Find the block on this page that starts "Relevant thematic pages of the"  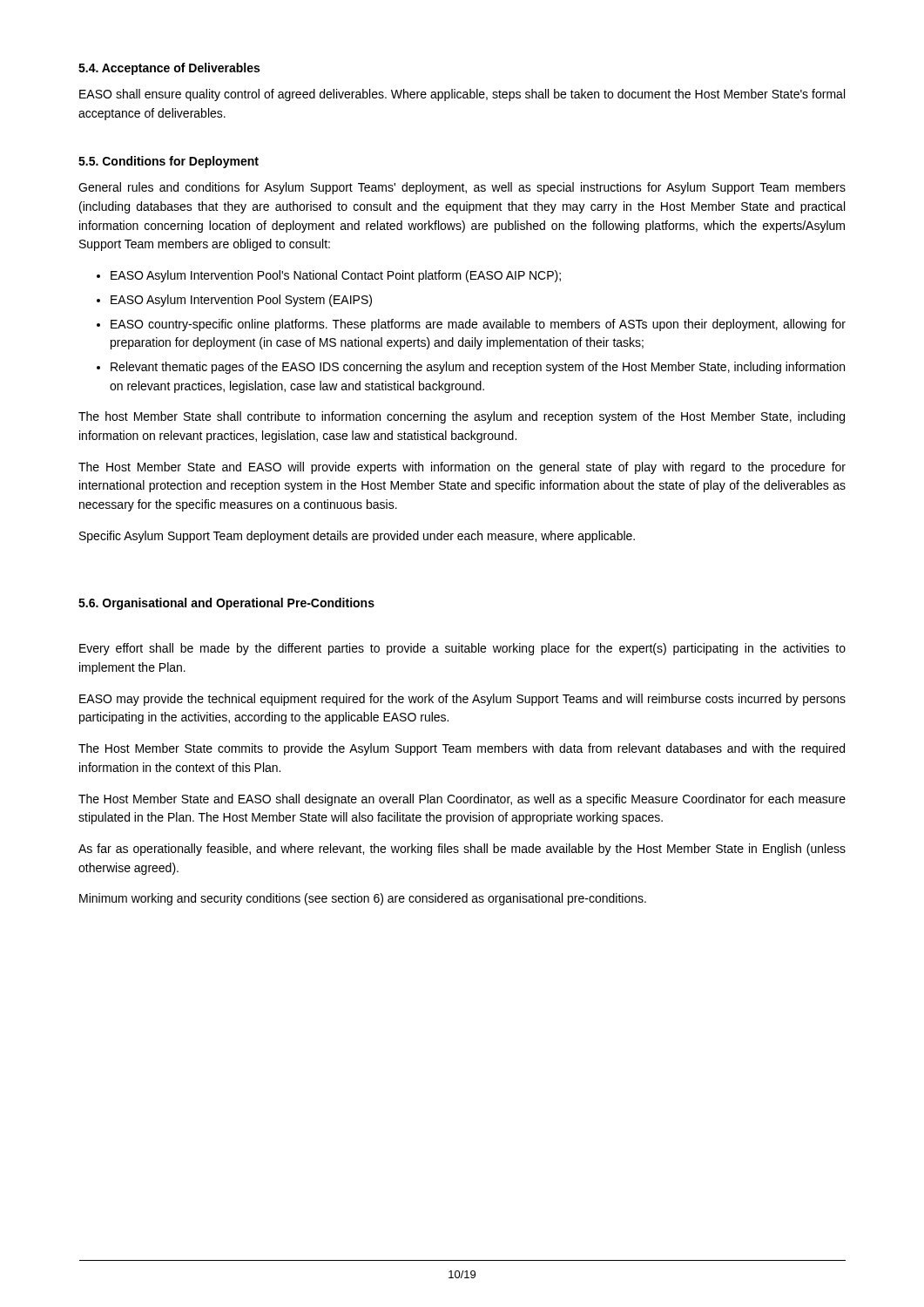coord(478,376)
